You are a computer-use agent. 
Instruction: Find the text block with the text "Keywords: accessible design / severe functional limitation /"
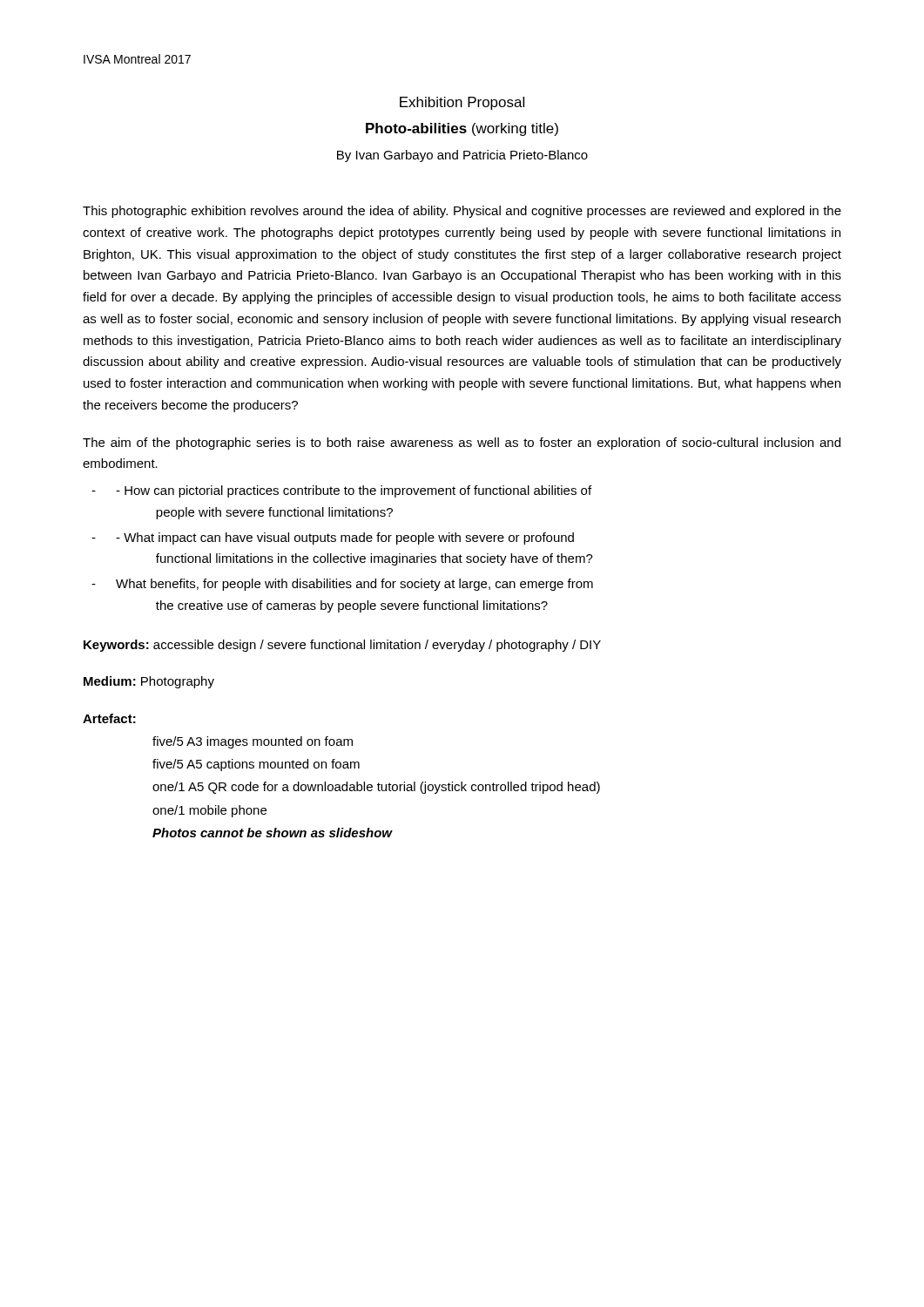[342, 644]
